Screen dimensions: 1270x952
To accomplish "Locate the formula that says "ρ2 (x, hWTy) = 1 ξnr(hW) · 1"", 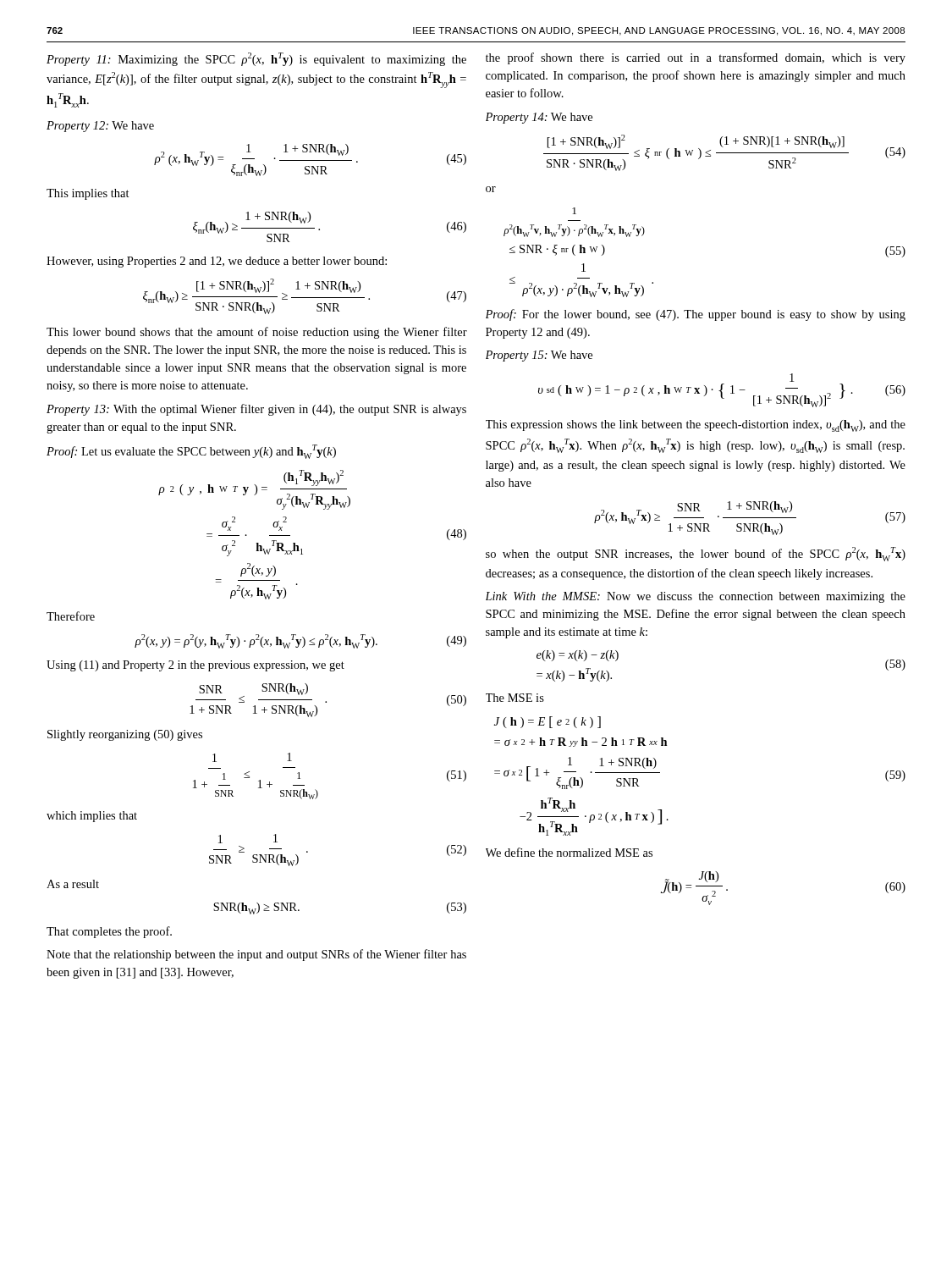I will point(311,159).
